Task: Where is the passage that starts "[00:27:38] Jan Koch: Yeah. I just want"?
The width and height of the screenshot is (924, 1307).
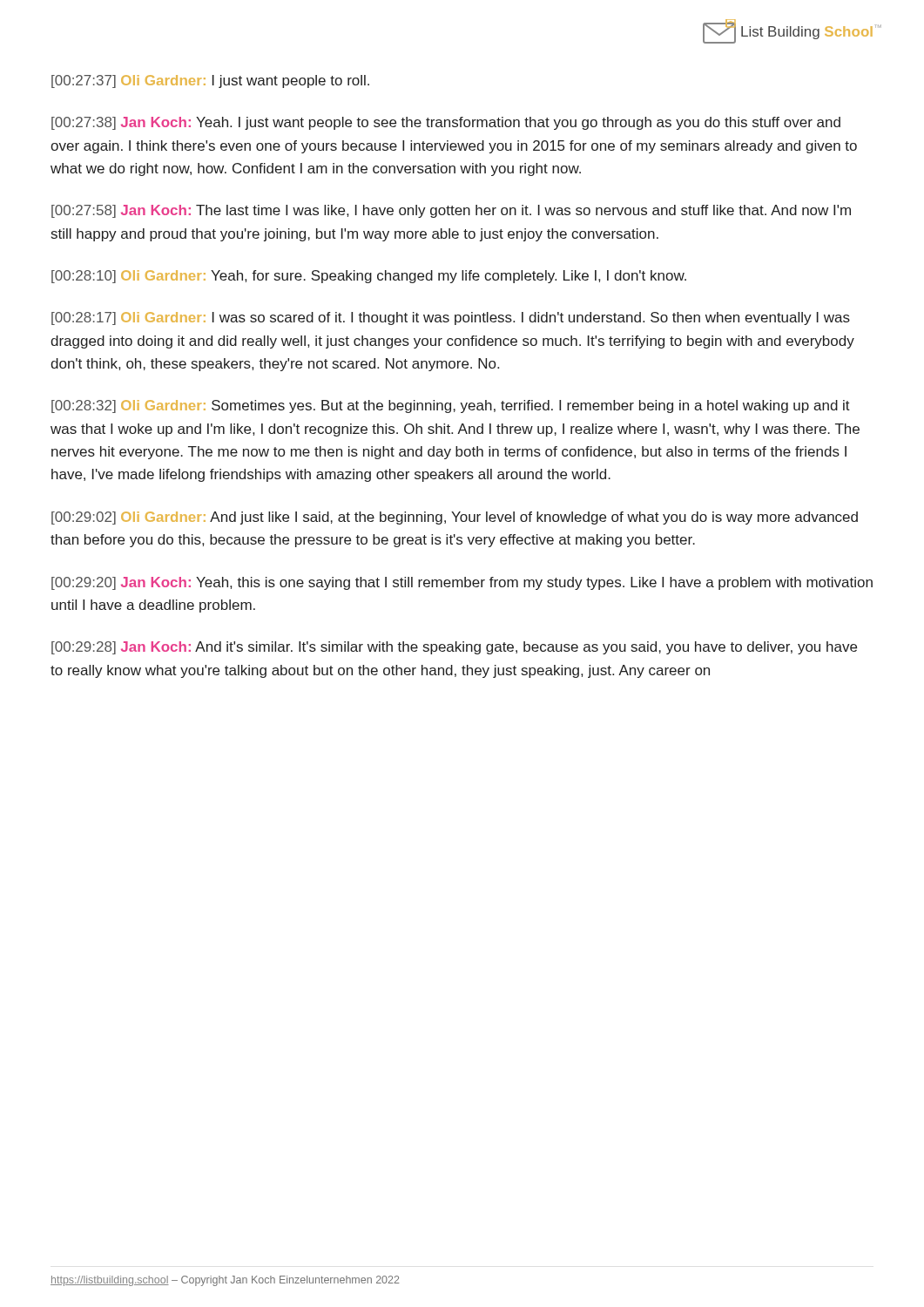Action: (x=454, y=146)
